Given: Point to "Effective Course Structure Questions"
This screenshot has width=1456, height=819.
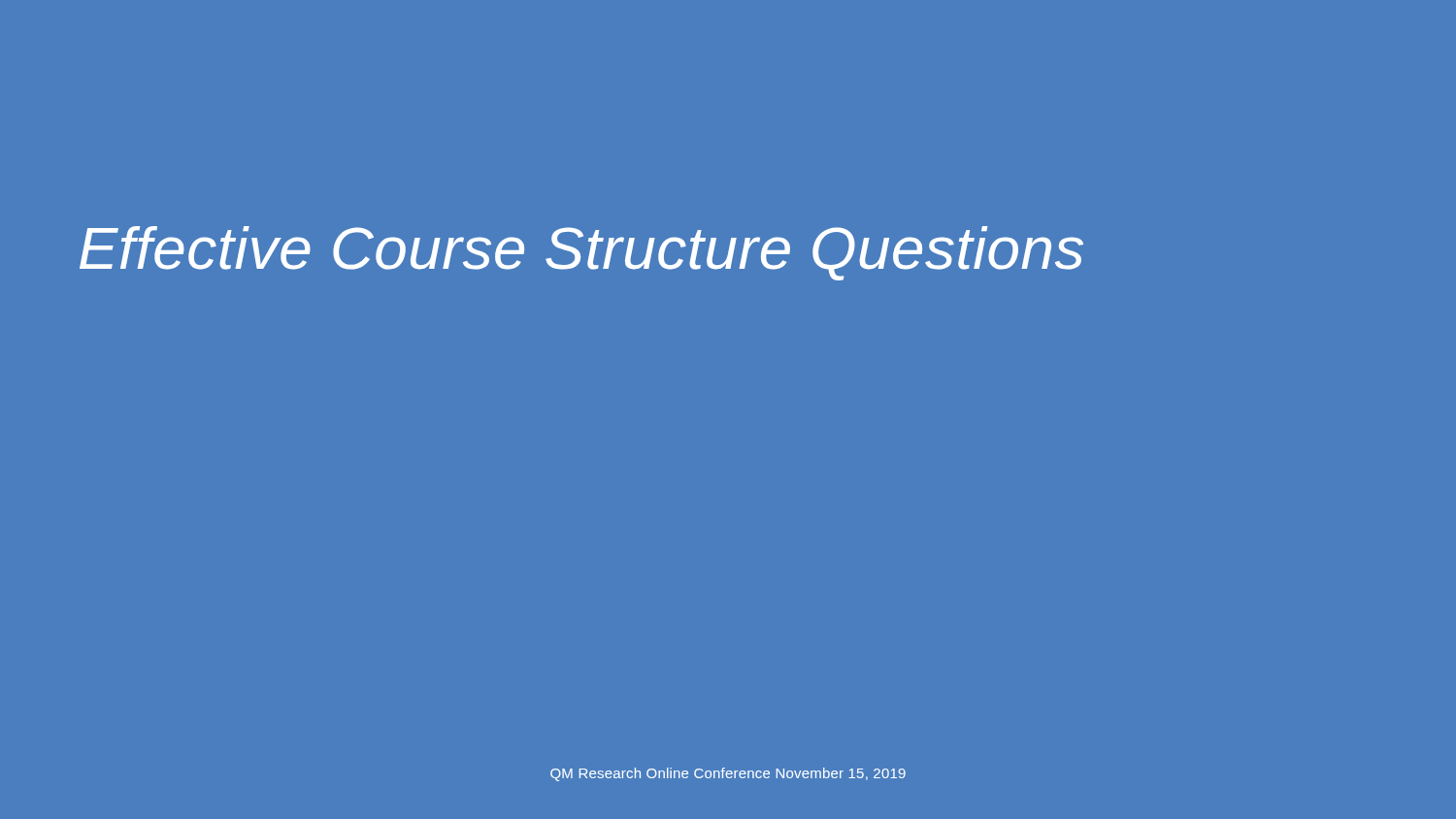Looking at the screenshot, I should 581,248.
